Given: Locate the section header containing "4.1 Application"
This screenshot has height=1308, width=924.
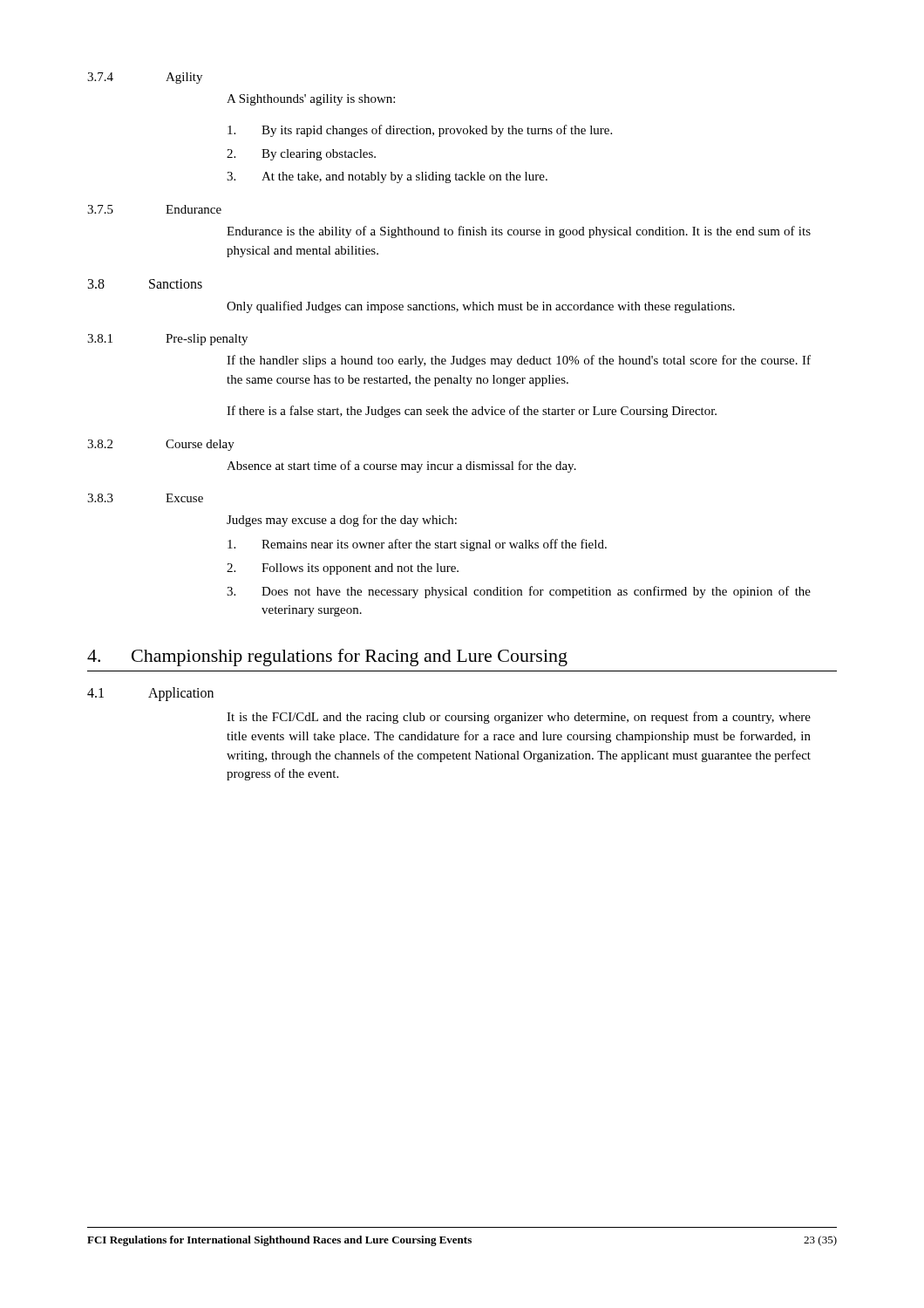Looking at the screenshot, I should [151, 693].
